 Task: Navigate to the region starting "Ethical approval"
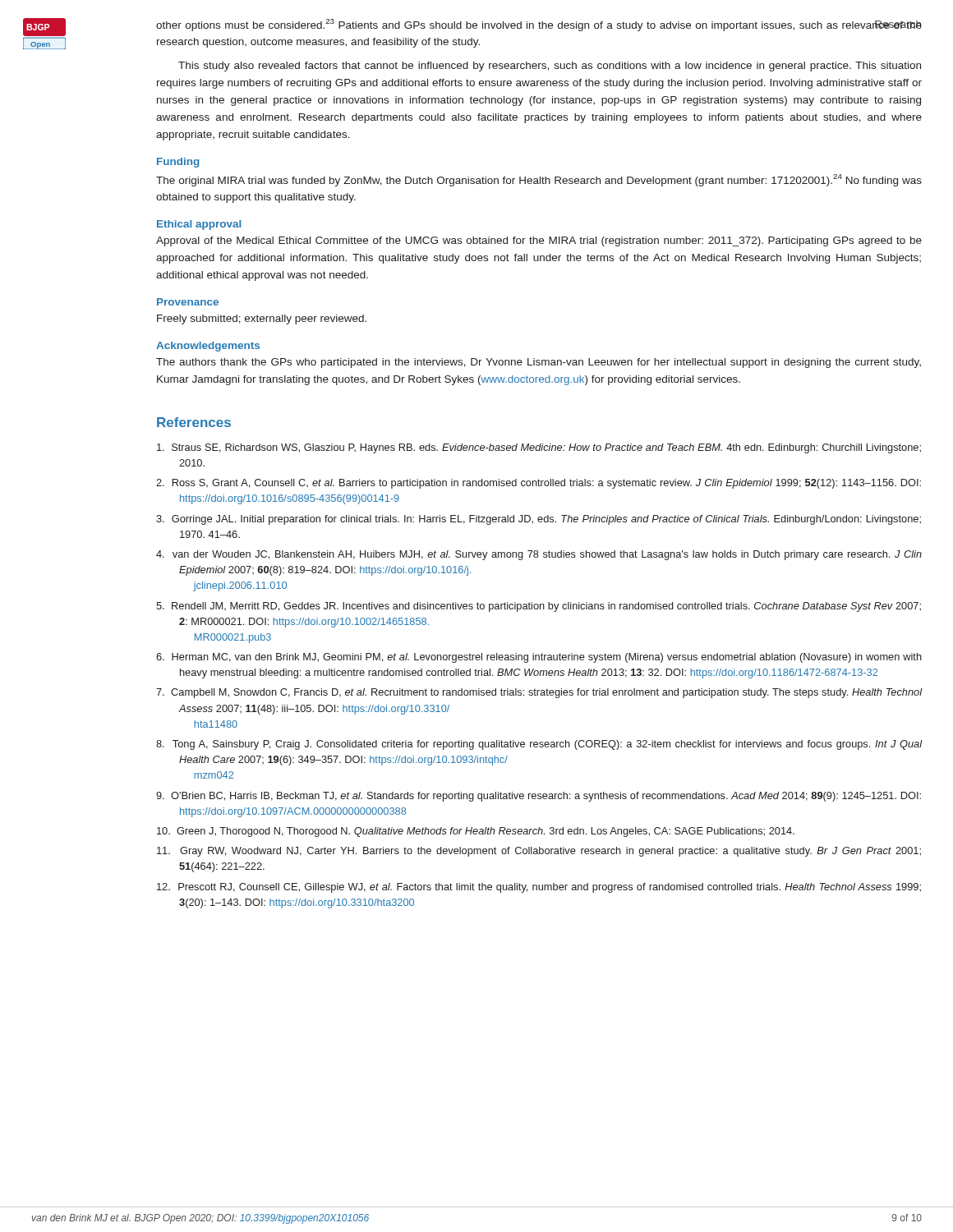click(199, 224)
